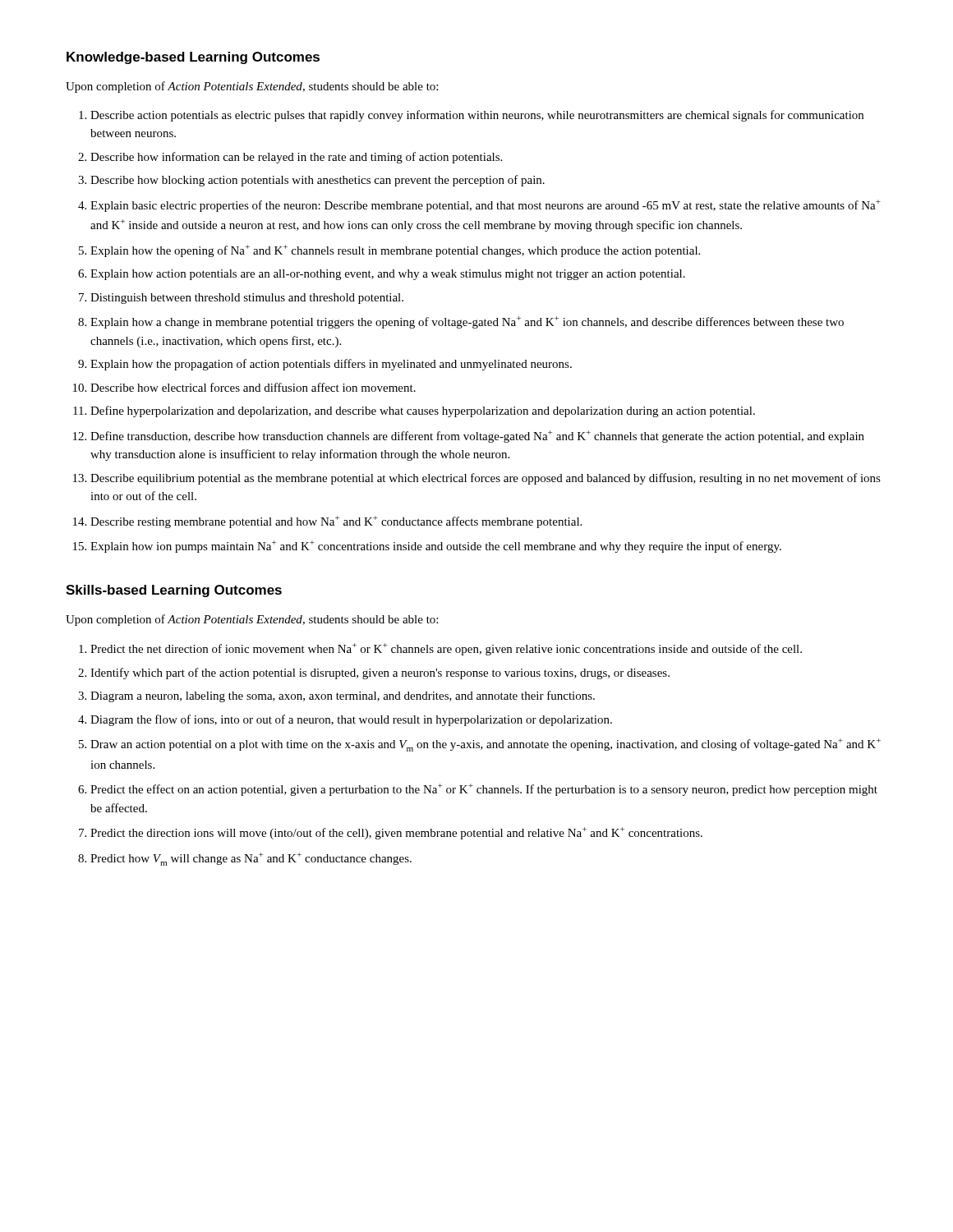Screen dimensions: 1232x953
Task: Select the region starting "Knowledge-based Learning Outcomes"
Action: pyautogui.click(x=193, y=58)
